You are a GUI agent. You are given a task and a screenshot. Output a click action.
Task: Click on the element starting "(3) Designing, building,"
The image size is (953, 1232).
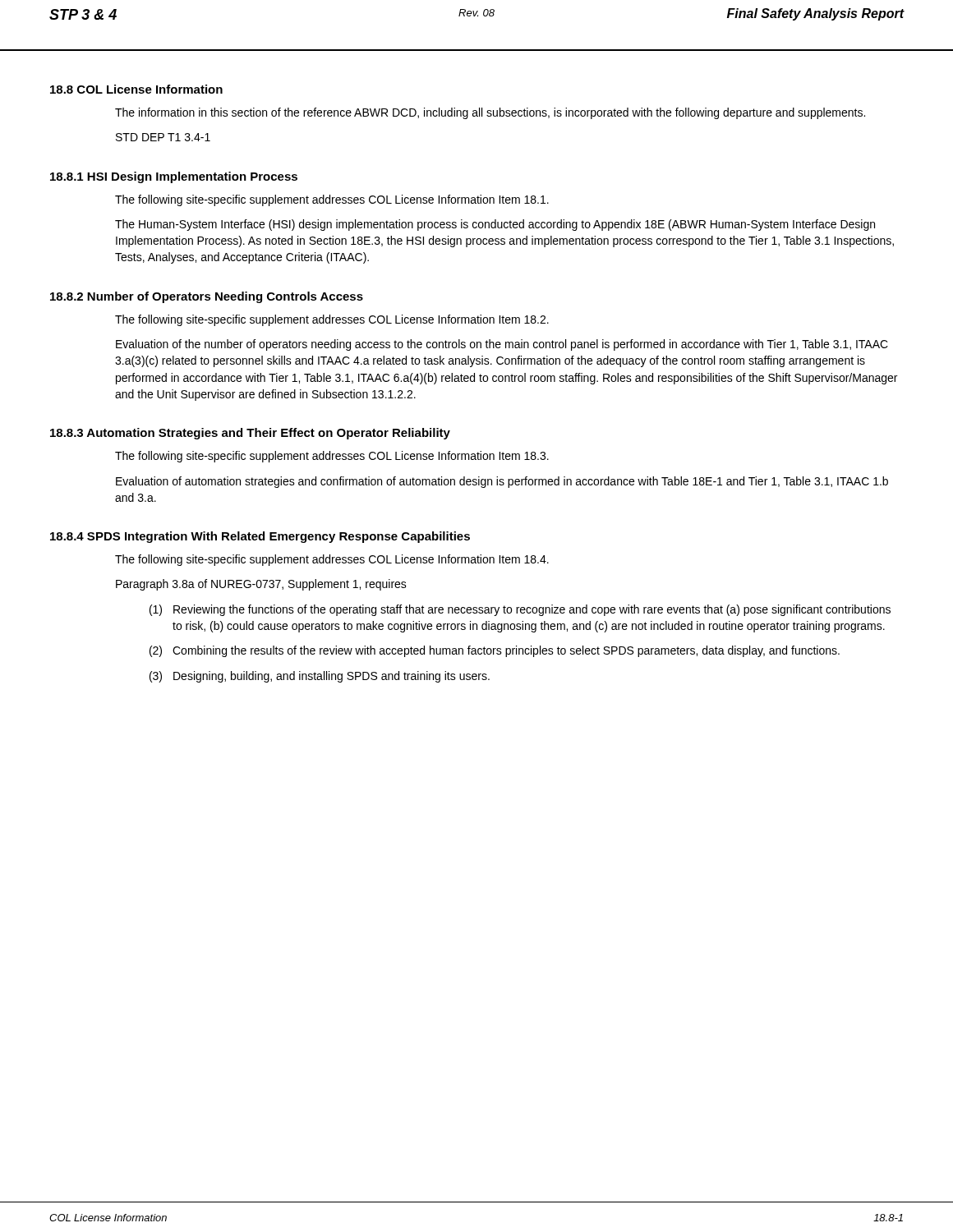[320, 677]
